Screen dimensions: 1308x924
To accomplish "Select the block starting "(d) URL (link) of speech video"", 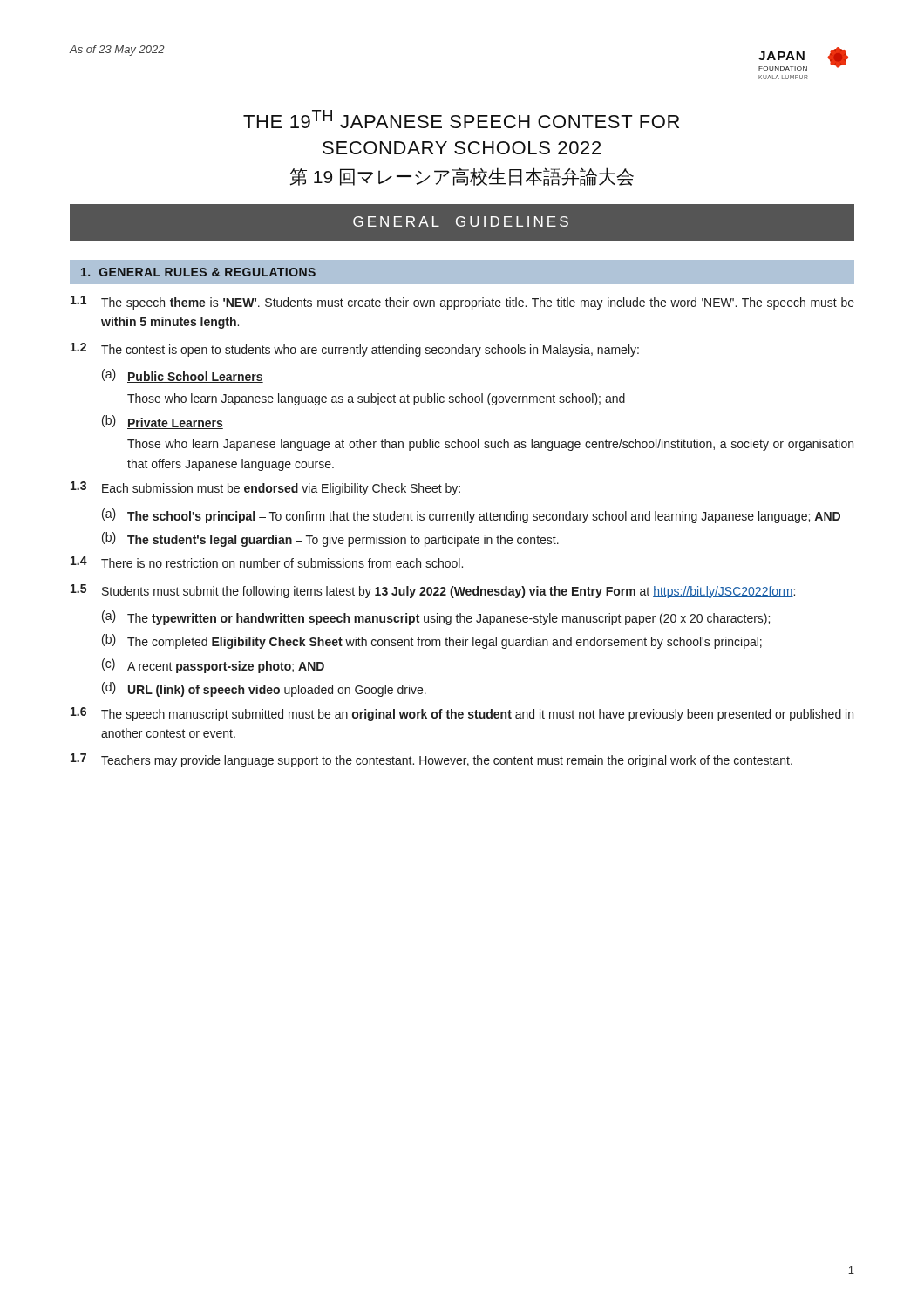I will 264,689.
